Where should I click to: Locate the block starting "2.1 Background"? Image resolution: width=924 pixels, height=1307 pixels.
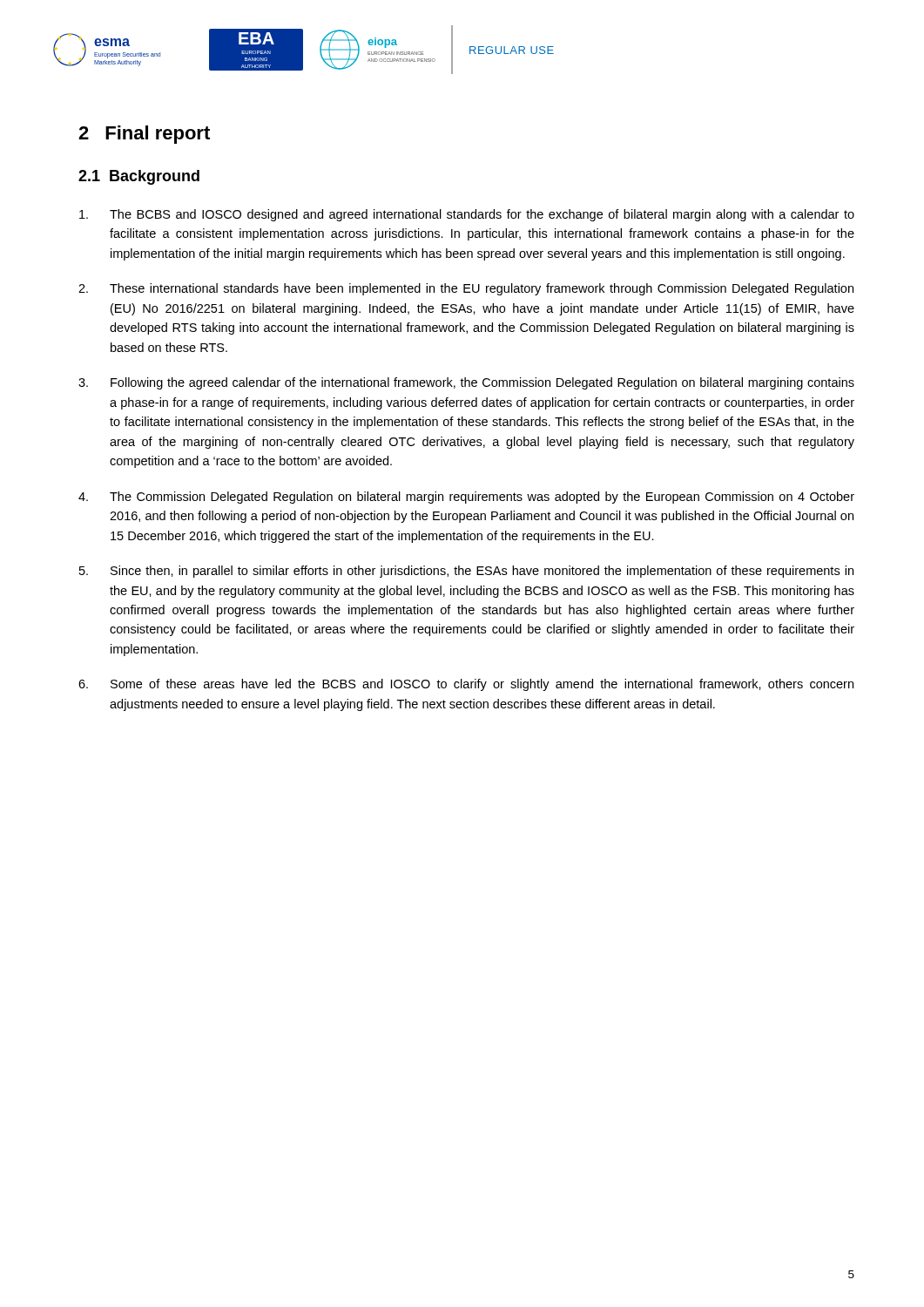point(139,176)
